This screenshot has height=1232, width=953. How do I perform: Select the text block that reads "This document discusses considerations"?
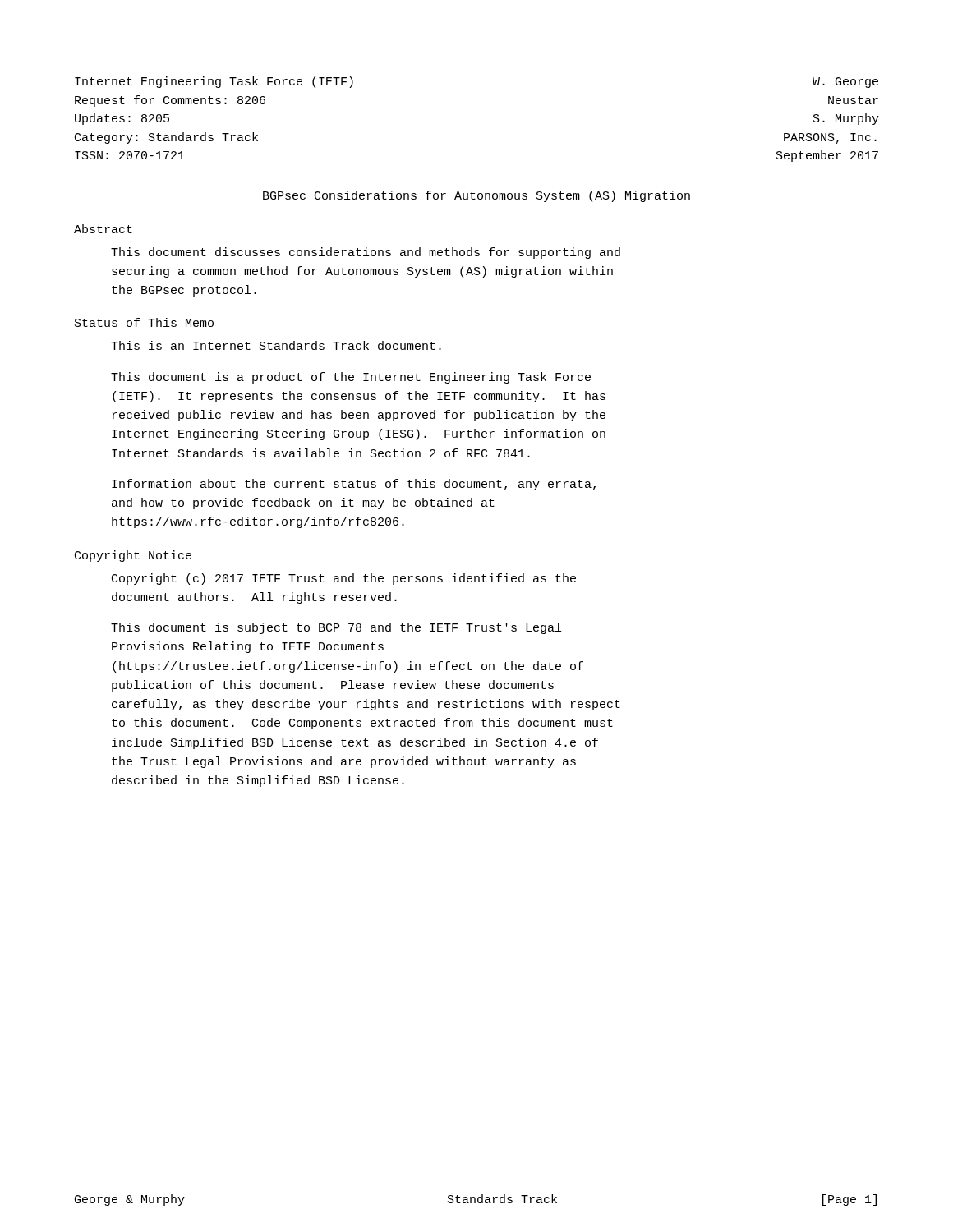tap(366, 272)
